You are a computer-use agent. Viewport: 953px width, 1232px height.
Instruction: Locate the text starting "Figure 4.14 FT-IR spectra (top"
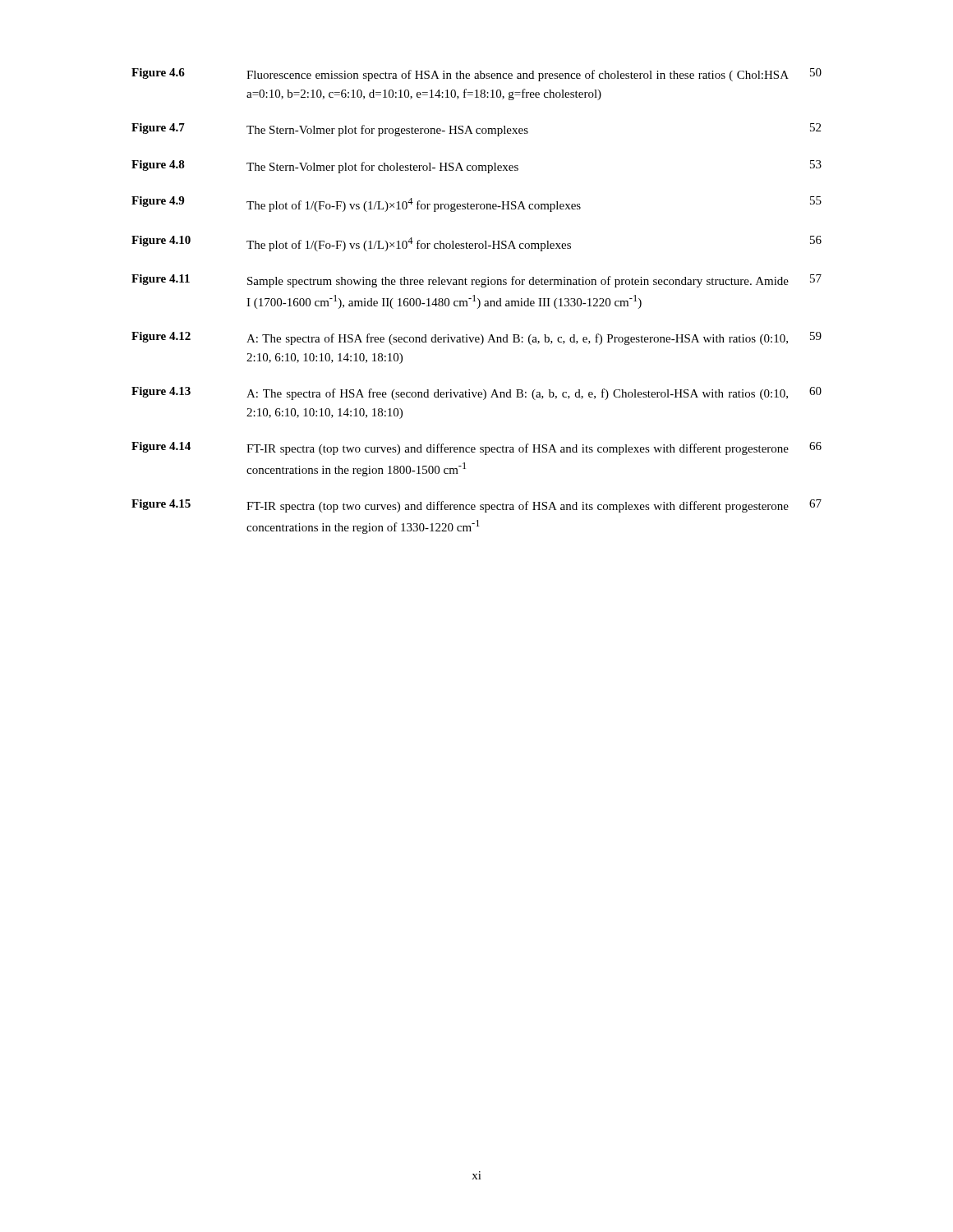tap(476, 459)
